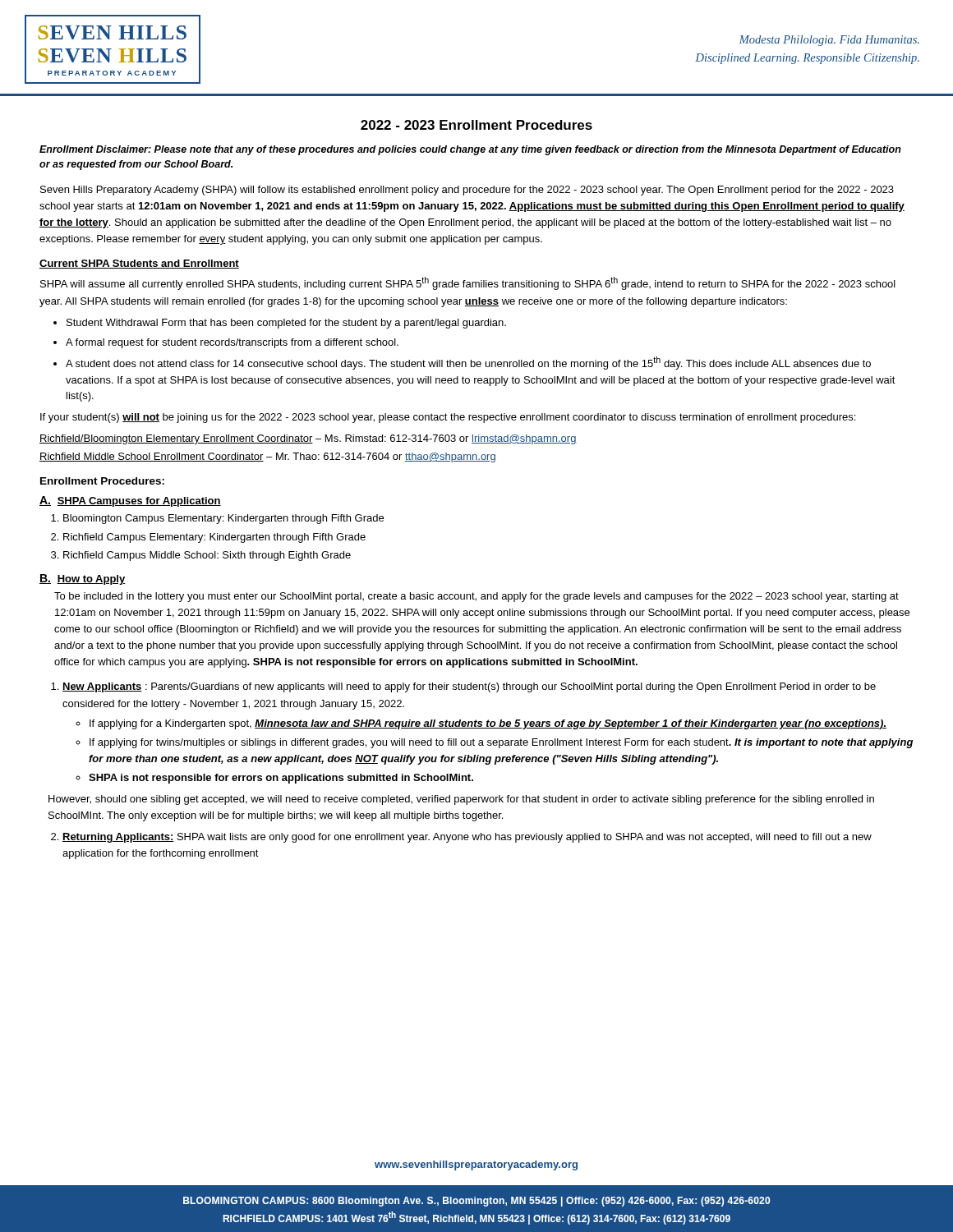This screenshot has width=953, height=1232.
Task: Find the block on this page that starts "Richfield Campus Elementary:"
Action: (x=214, y=537)
